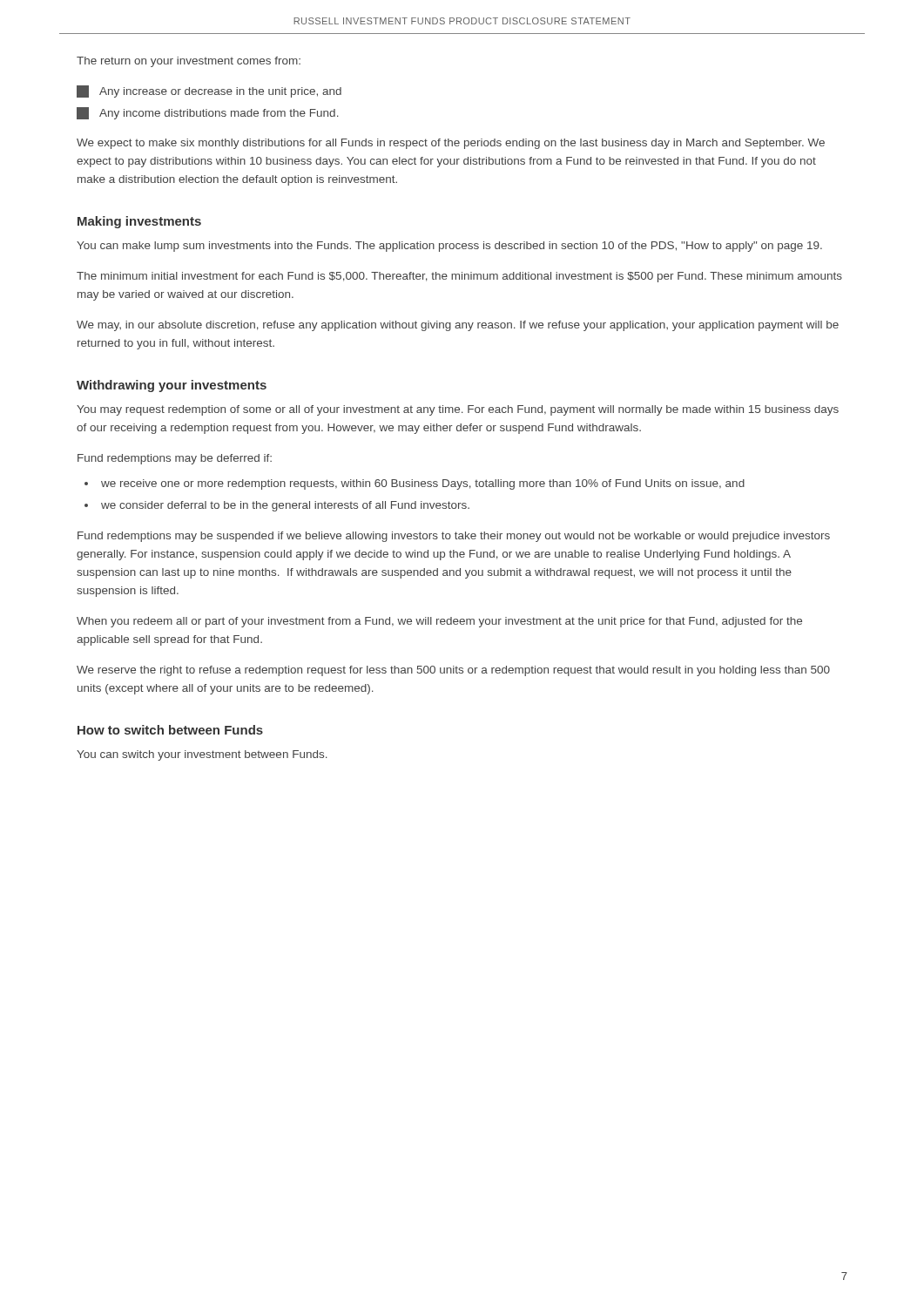Locate the block of text that opens with "You can switch your"

coord(202,754)
